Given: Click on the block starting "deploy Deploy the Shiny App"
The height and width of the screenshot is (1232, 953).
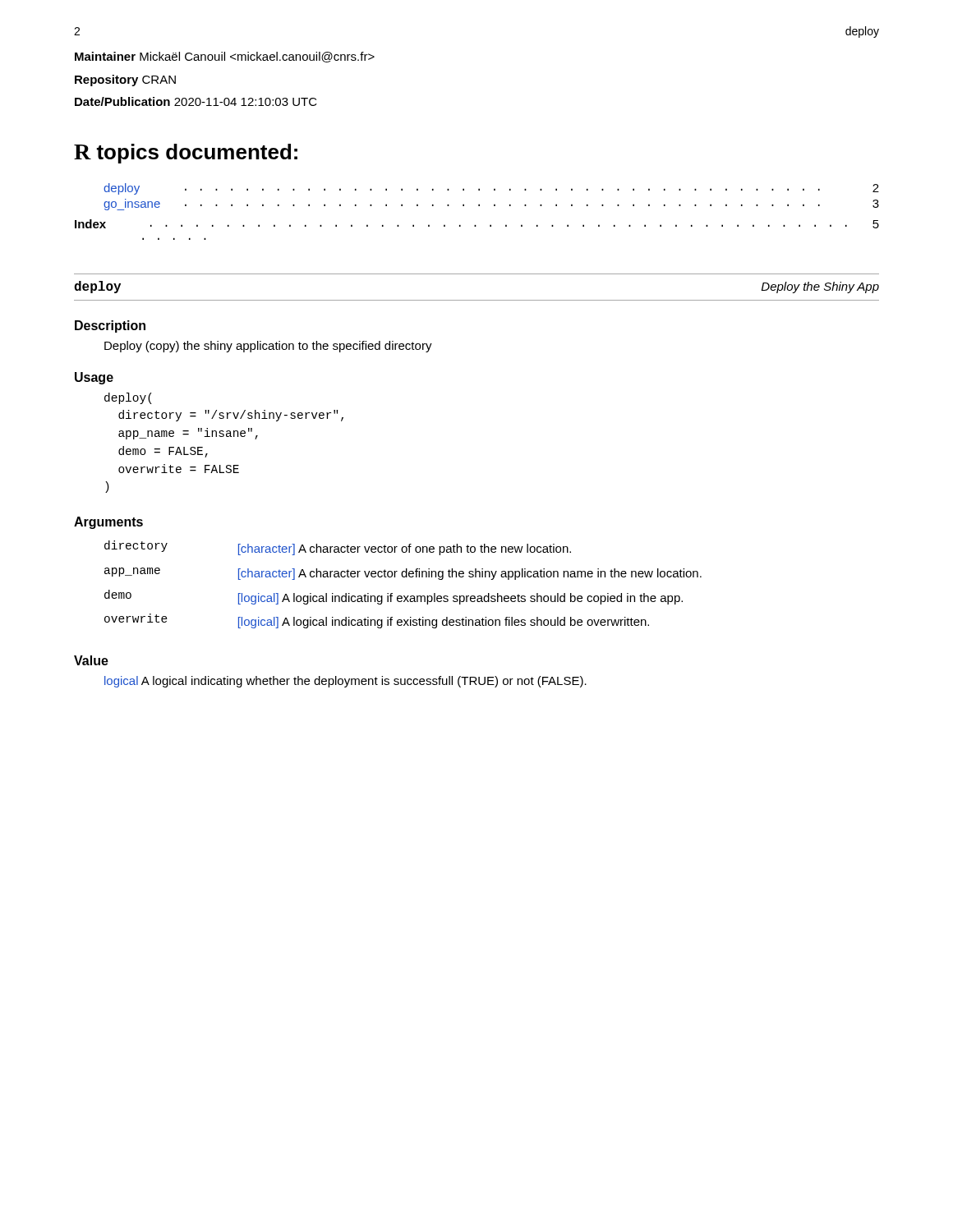Looking at the screenshot, I should (92, 287).
